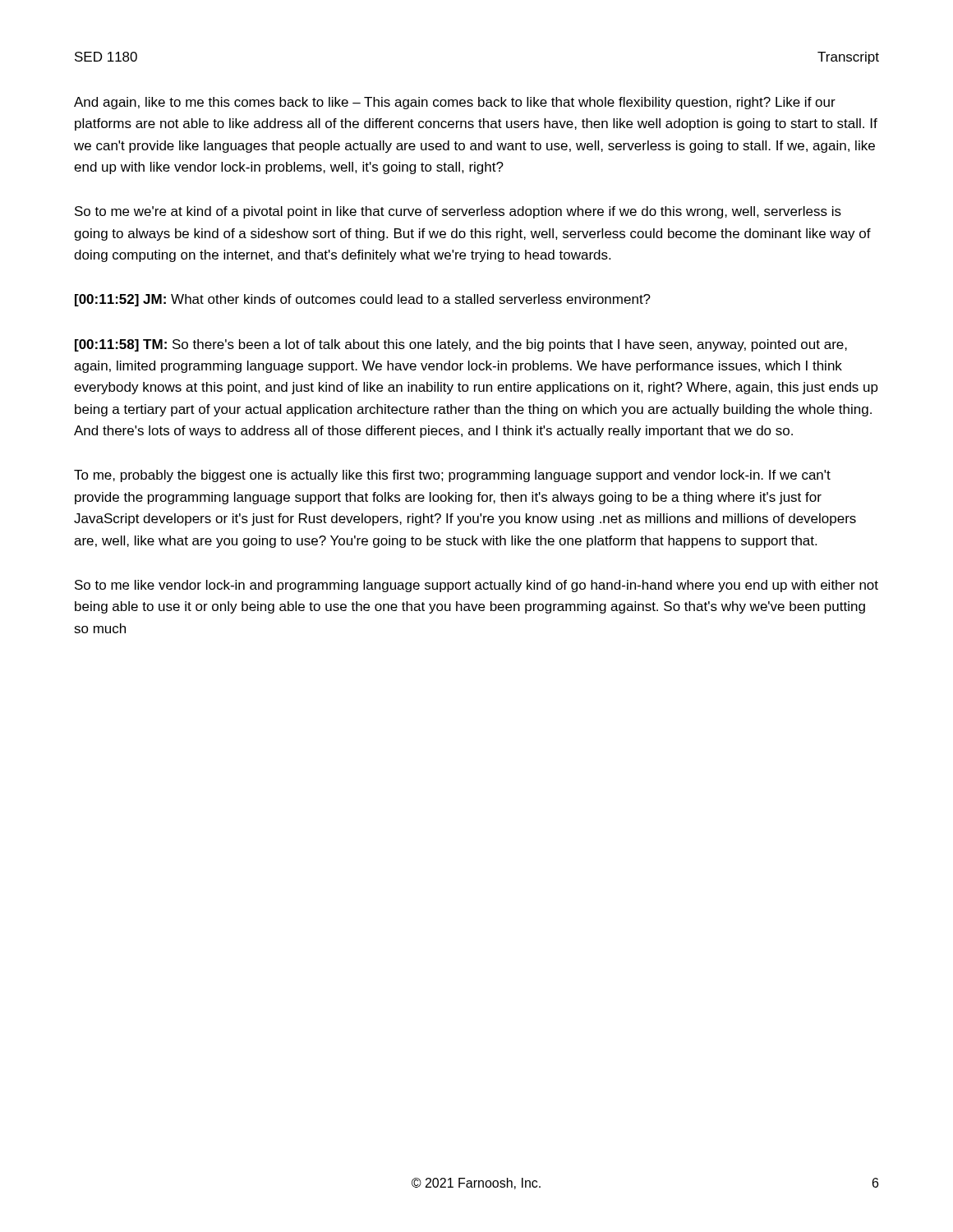
Task: Point to the text block starting "[00:11:52] JM: What other kinds of outcomes could"
Action: (x=362, y=300)
